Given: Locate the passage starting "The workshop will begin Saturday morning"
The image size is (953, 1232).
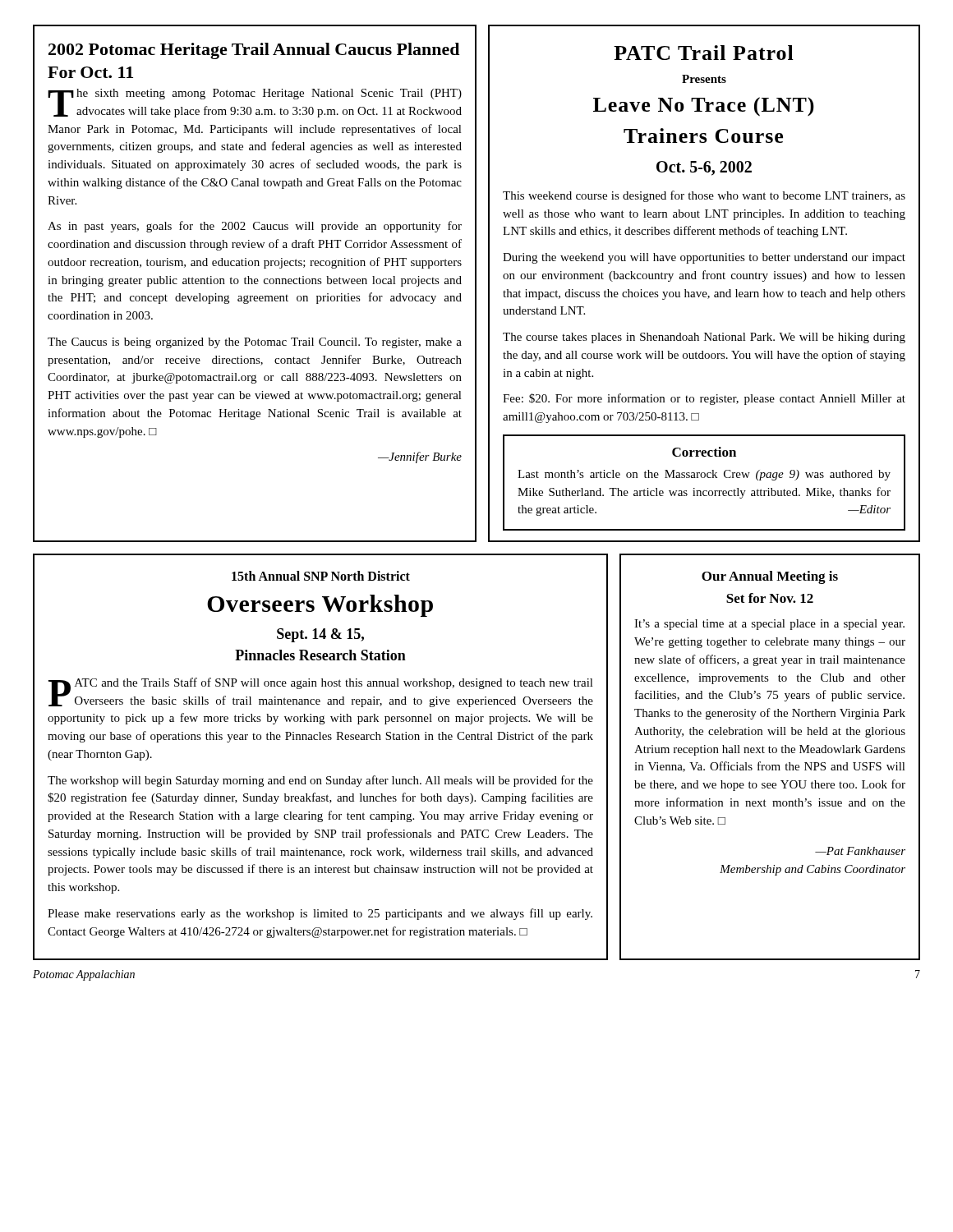Looking at the screenshot, I should click(x=320, y=834).
